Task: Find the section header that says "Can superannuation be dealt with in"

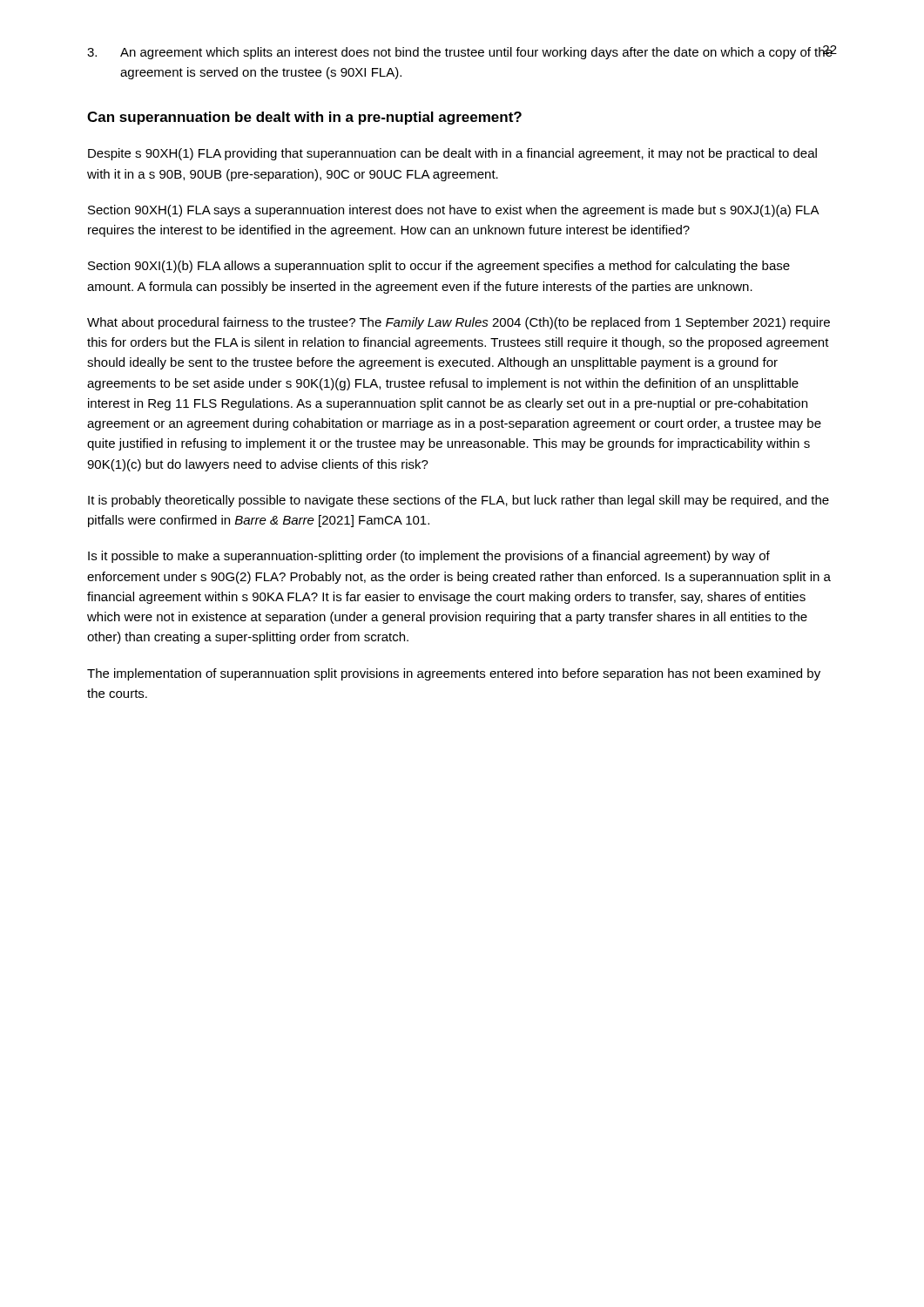Action: (x=305, y=117)
